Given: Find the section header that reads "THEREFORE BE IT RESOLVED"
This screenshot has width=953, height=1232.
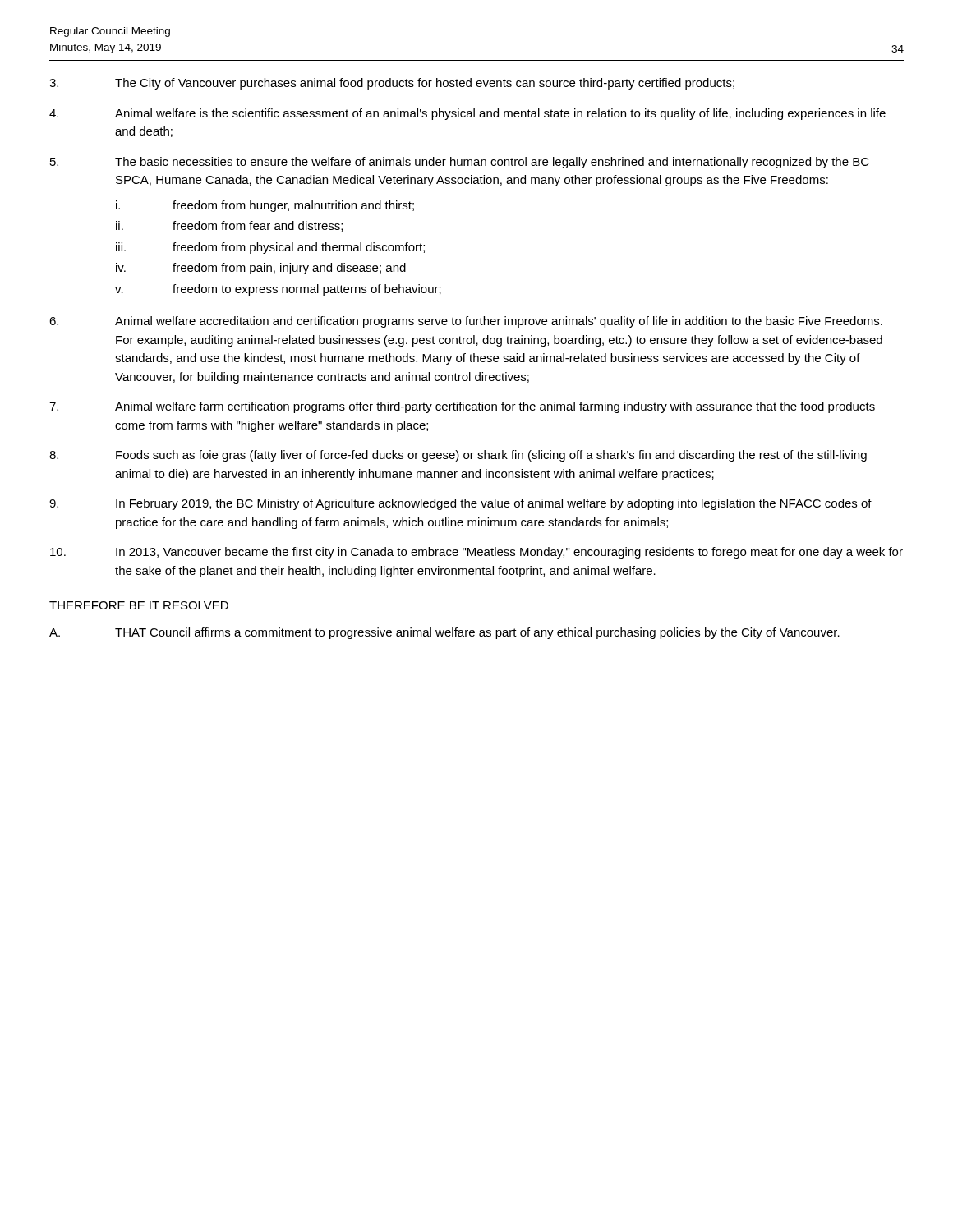Looking at the screenshot, I should [139, 605].
